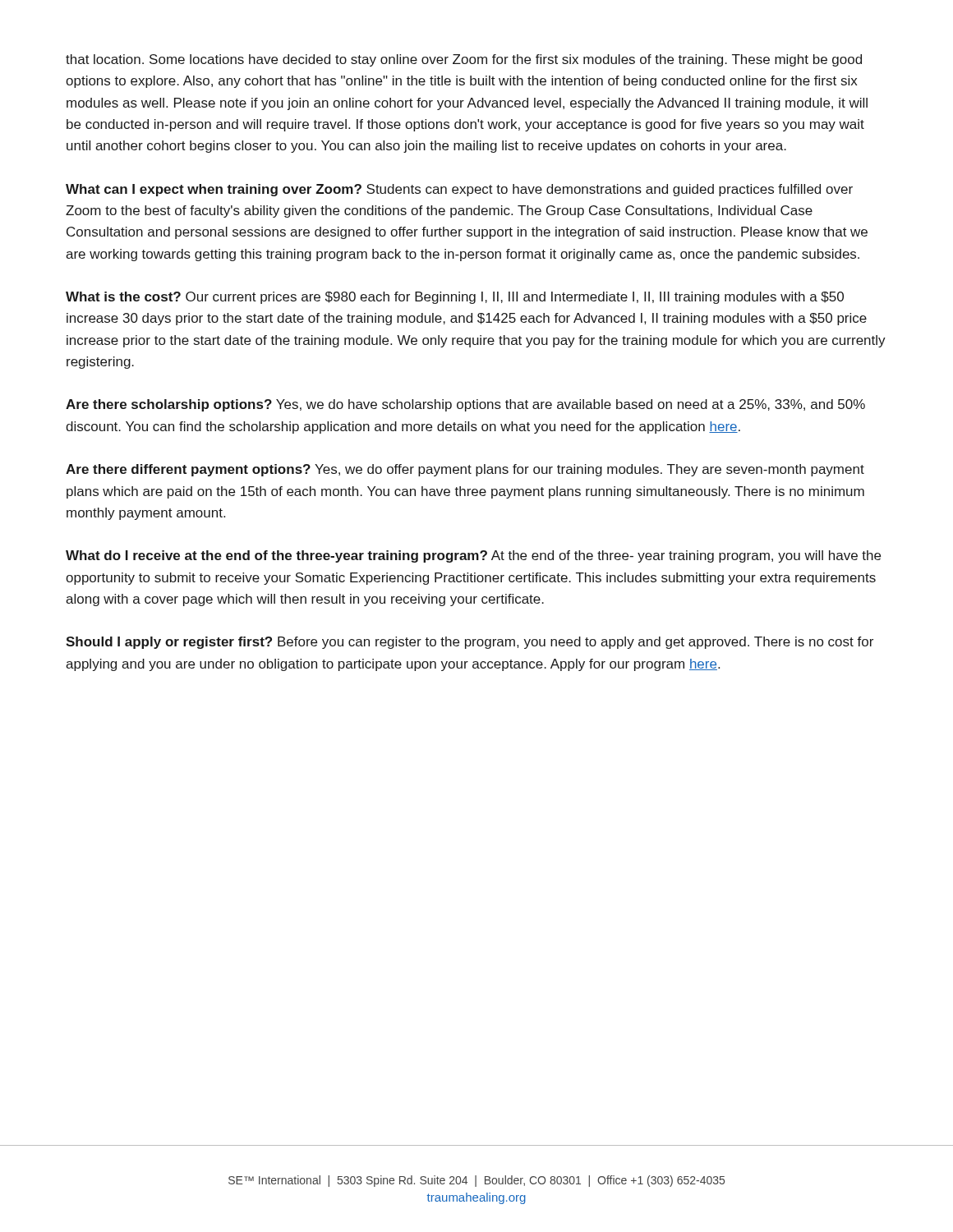Screen dimensions: 1232x953
Task: Select the text block starting "What can I expect when training over Zoom?"
Action: point(467,222)
